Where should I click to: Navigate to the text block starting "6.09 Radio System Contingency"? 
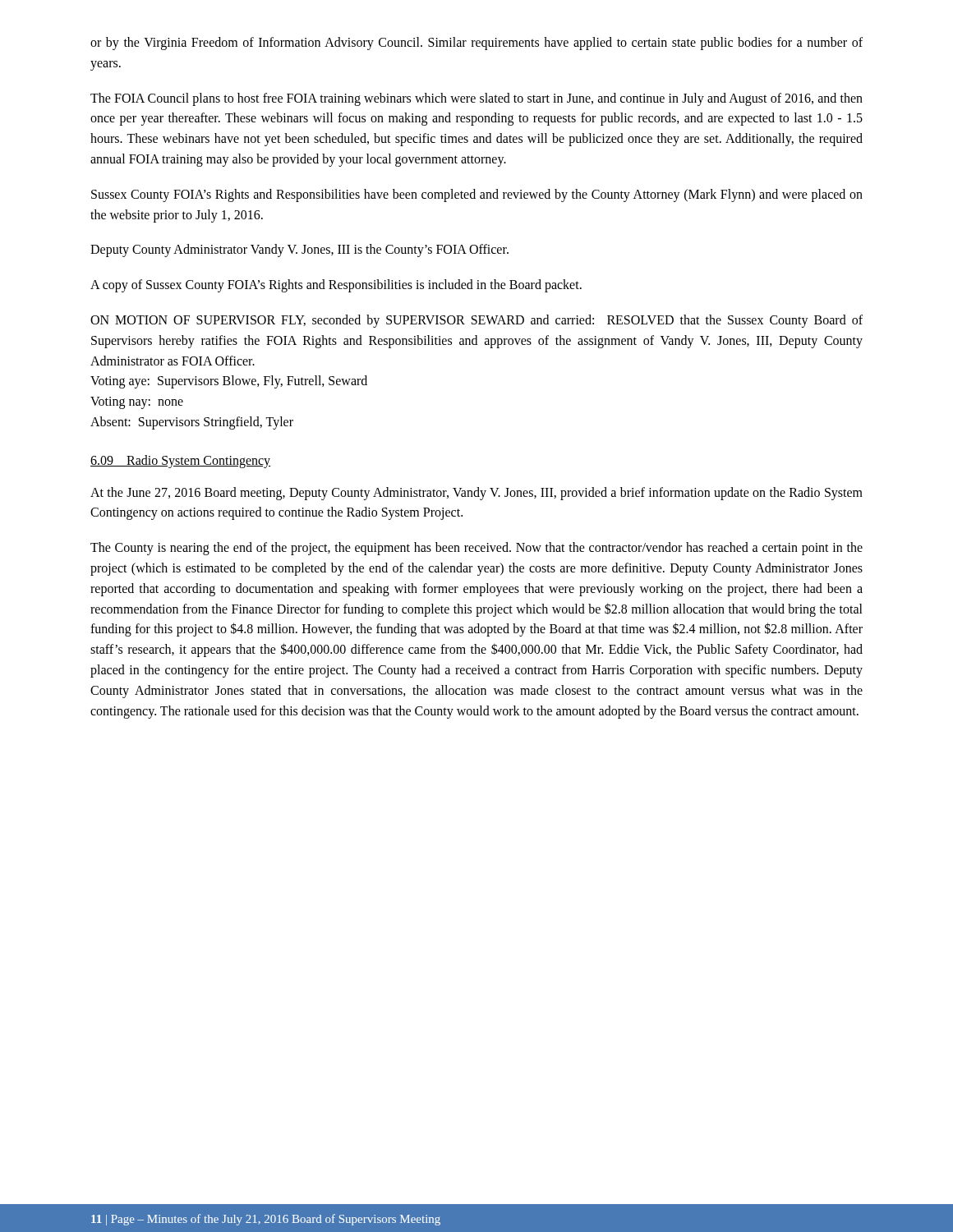coord(180,460)
